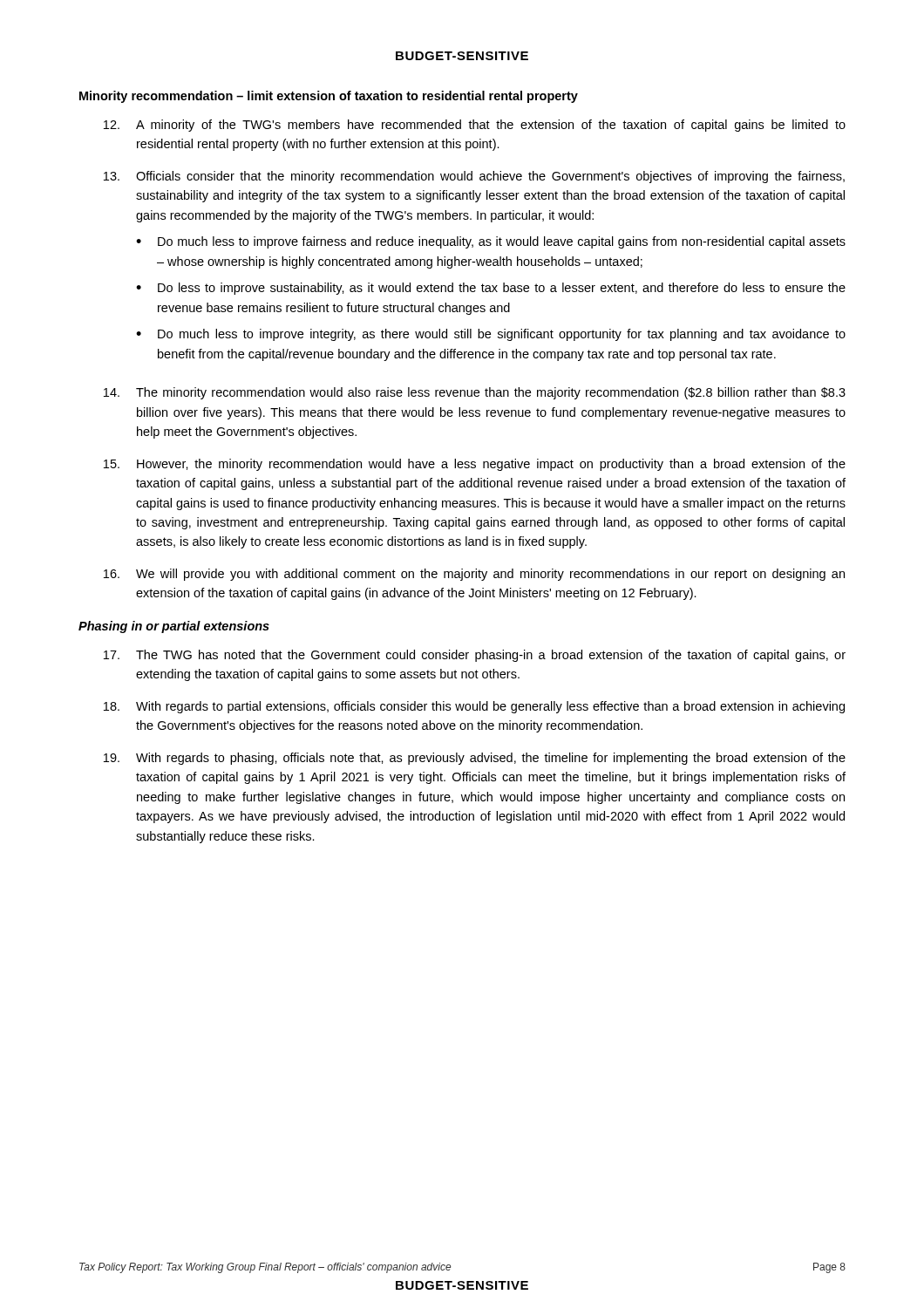The width and height of the screenshot is (924, 1308).
Task: Find the block on this page that starts "14. The minority recommendation would"
Action: point(462,412)
